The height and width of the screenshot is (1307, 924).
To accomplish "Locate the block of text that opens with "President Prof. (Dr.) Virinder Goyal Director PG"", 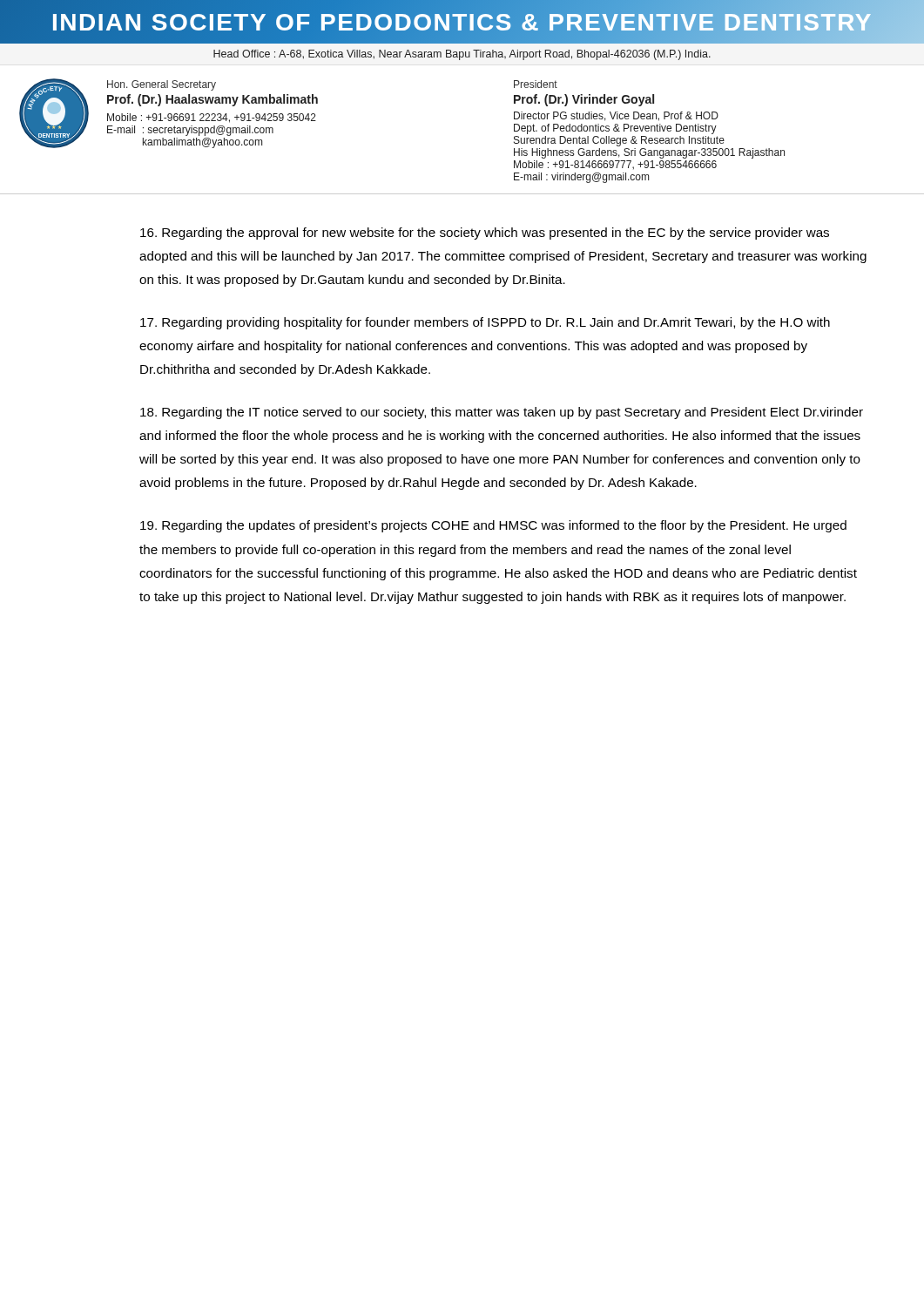I will tap(705, 131).
